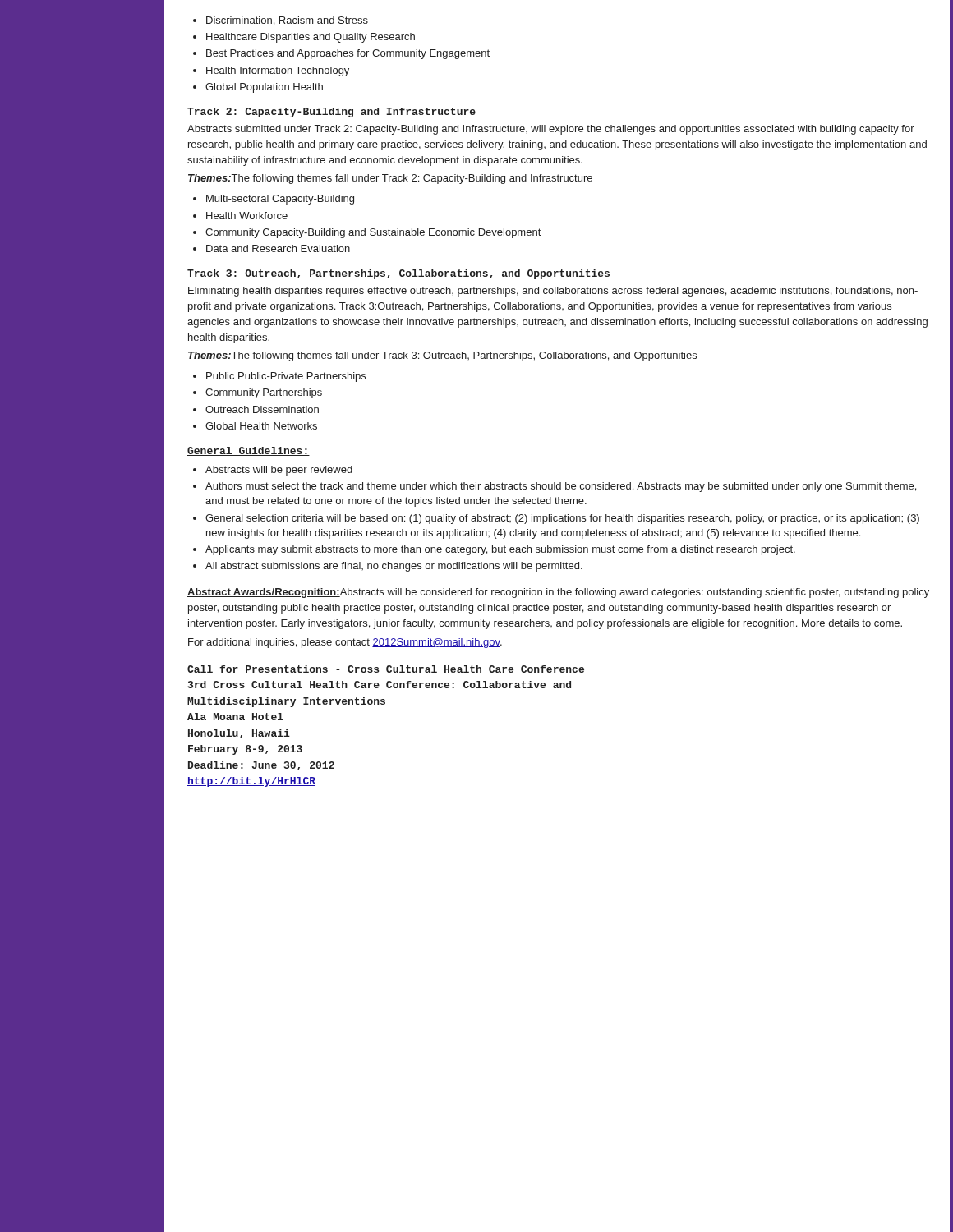The image size is (953, 1232).
Task: Point to the element starting "Abstracts will be"
Action: [559, 518]
